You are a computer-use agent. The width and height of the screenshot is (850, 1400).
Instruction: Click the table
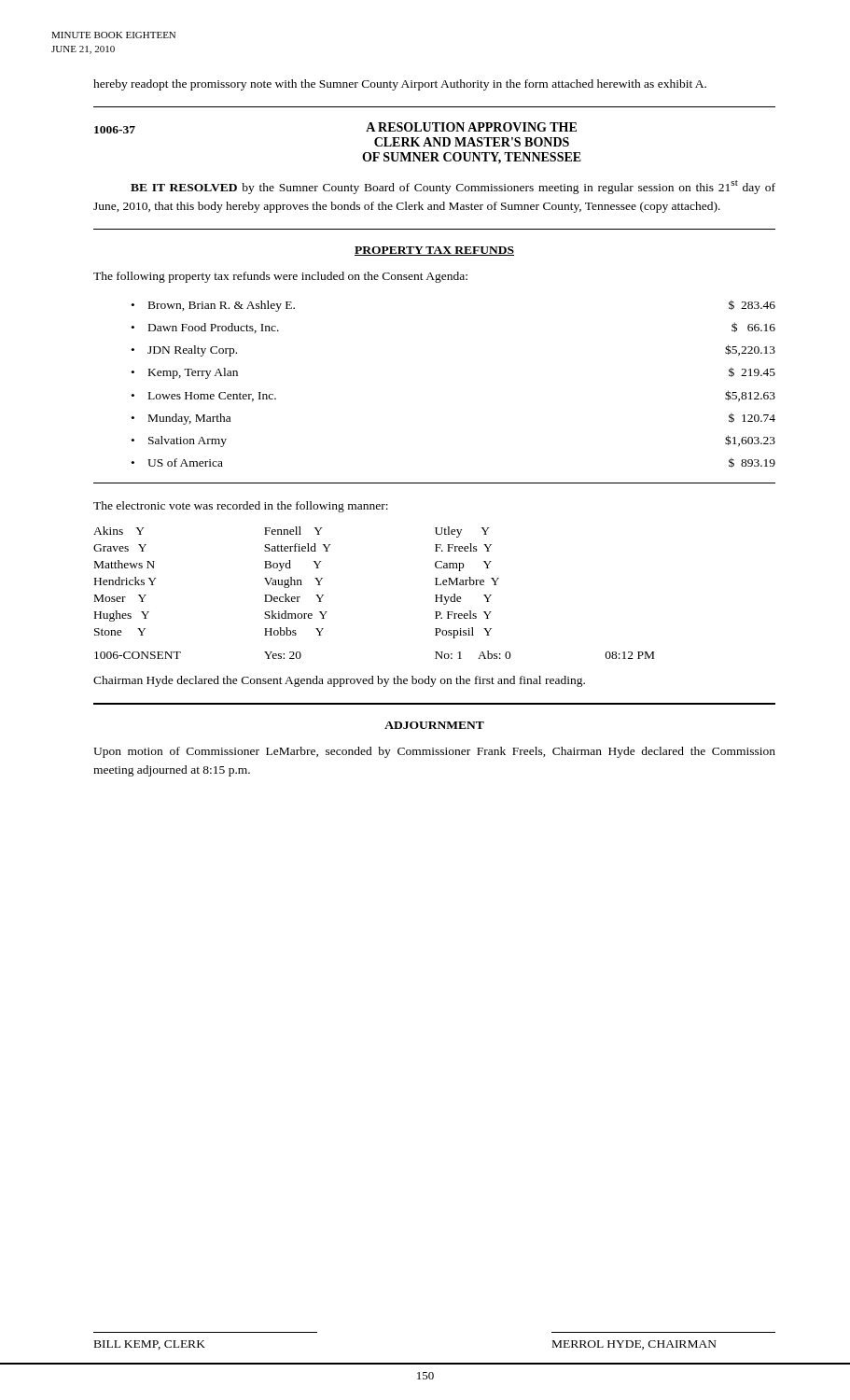coord(434,593)
